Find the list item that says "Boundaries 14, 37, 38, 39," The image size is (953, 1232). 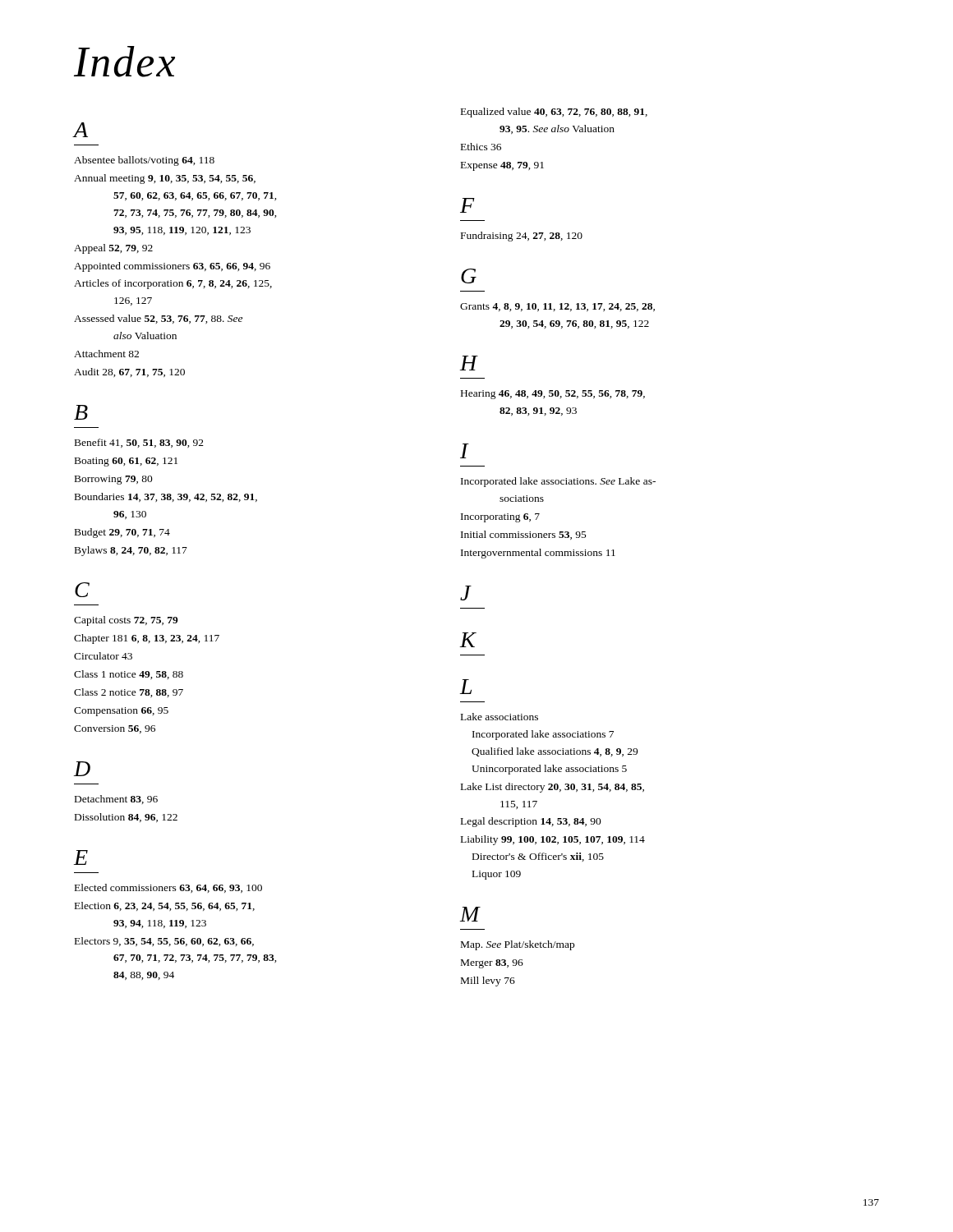click(x=251, y=506)
